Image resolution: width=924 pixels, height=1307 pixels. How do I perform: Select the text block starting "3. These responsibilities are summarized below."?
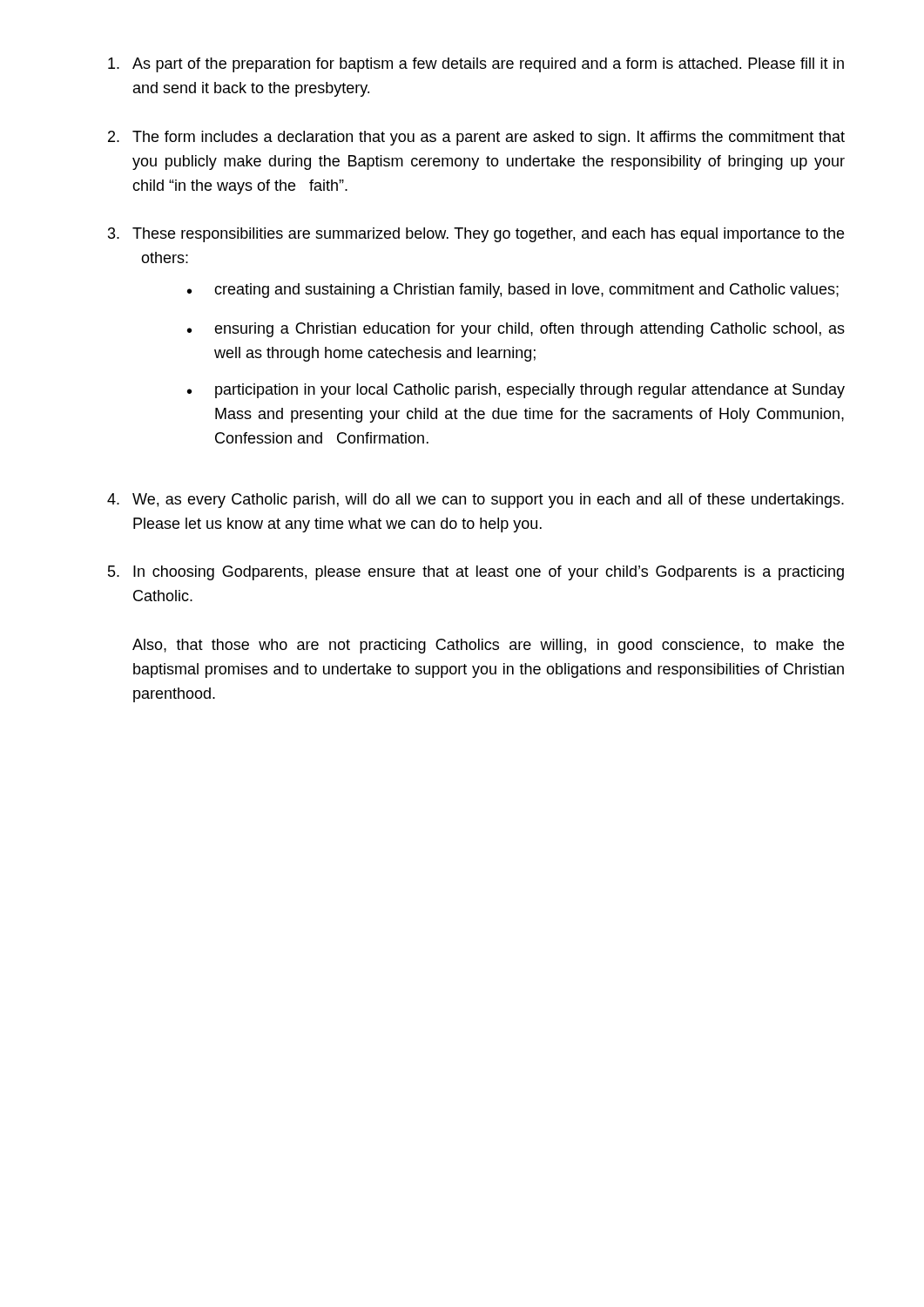pyautogui.click(x=462, y=343)
